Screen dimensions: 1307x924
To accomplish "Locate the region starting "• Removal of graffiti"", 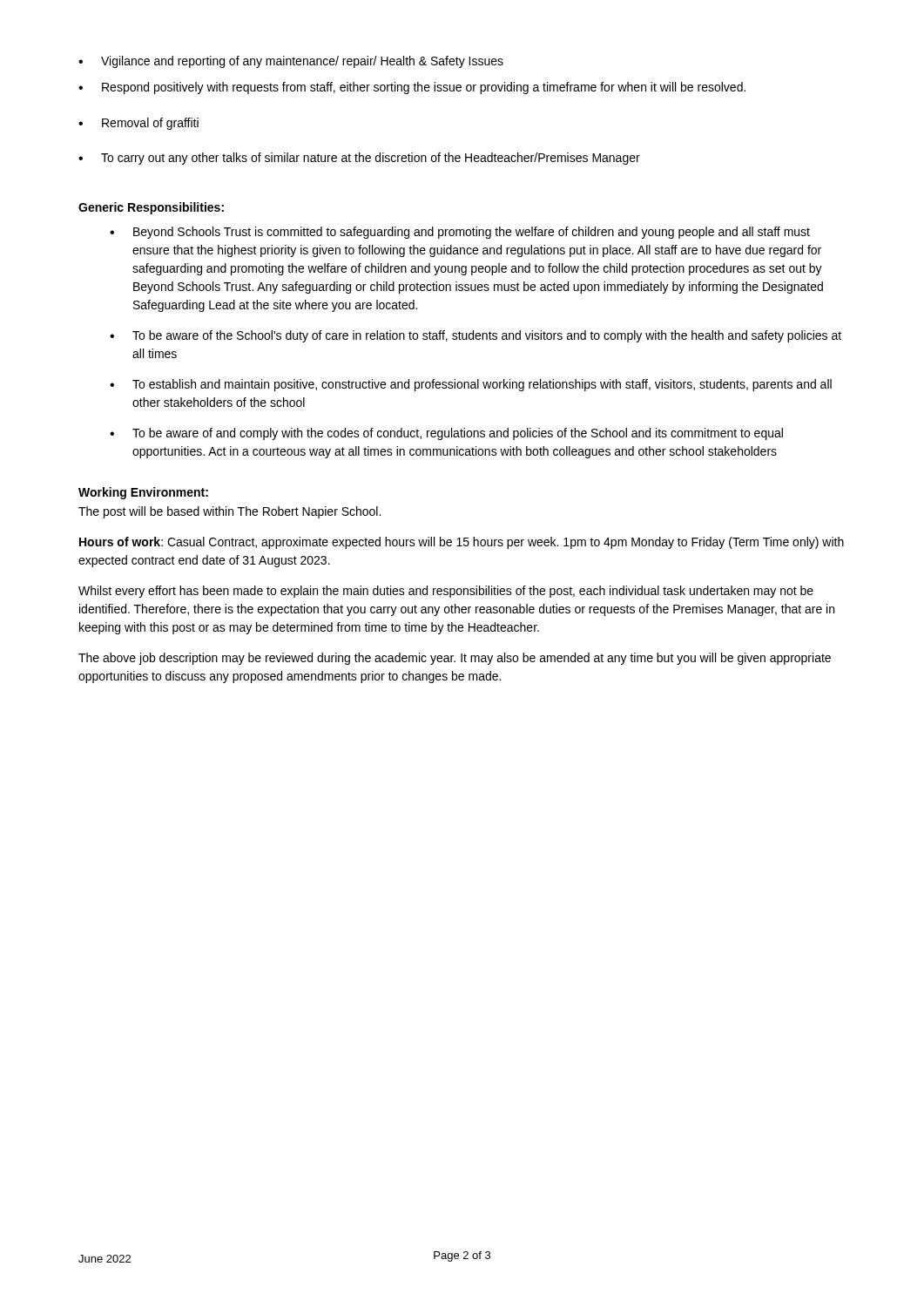I will tap(138, 124).
